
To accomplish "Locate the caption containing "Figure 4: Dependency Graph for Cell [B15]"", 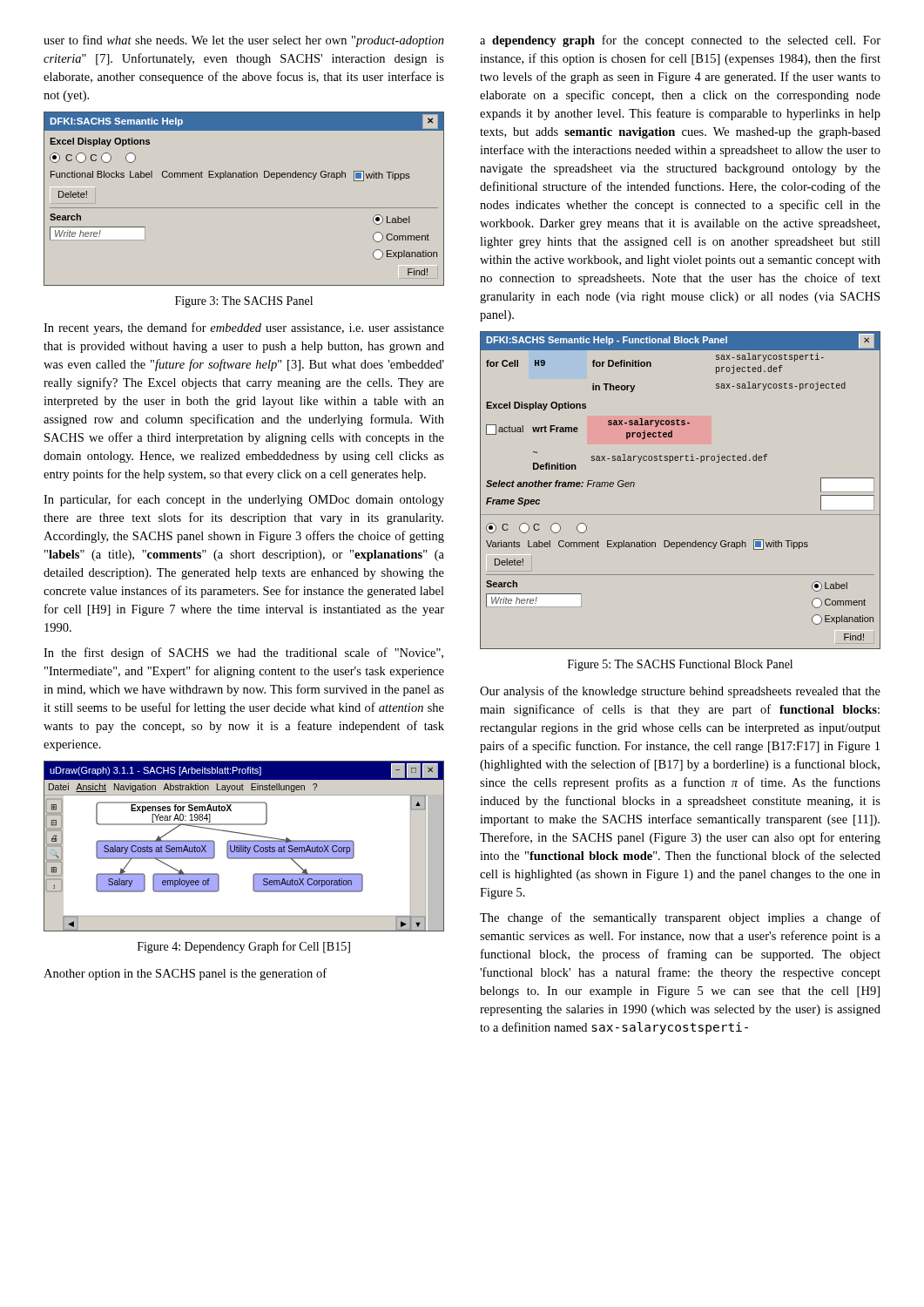I will [x=244, y=947].
